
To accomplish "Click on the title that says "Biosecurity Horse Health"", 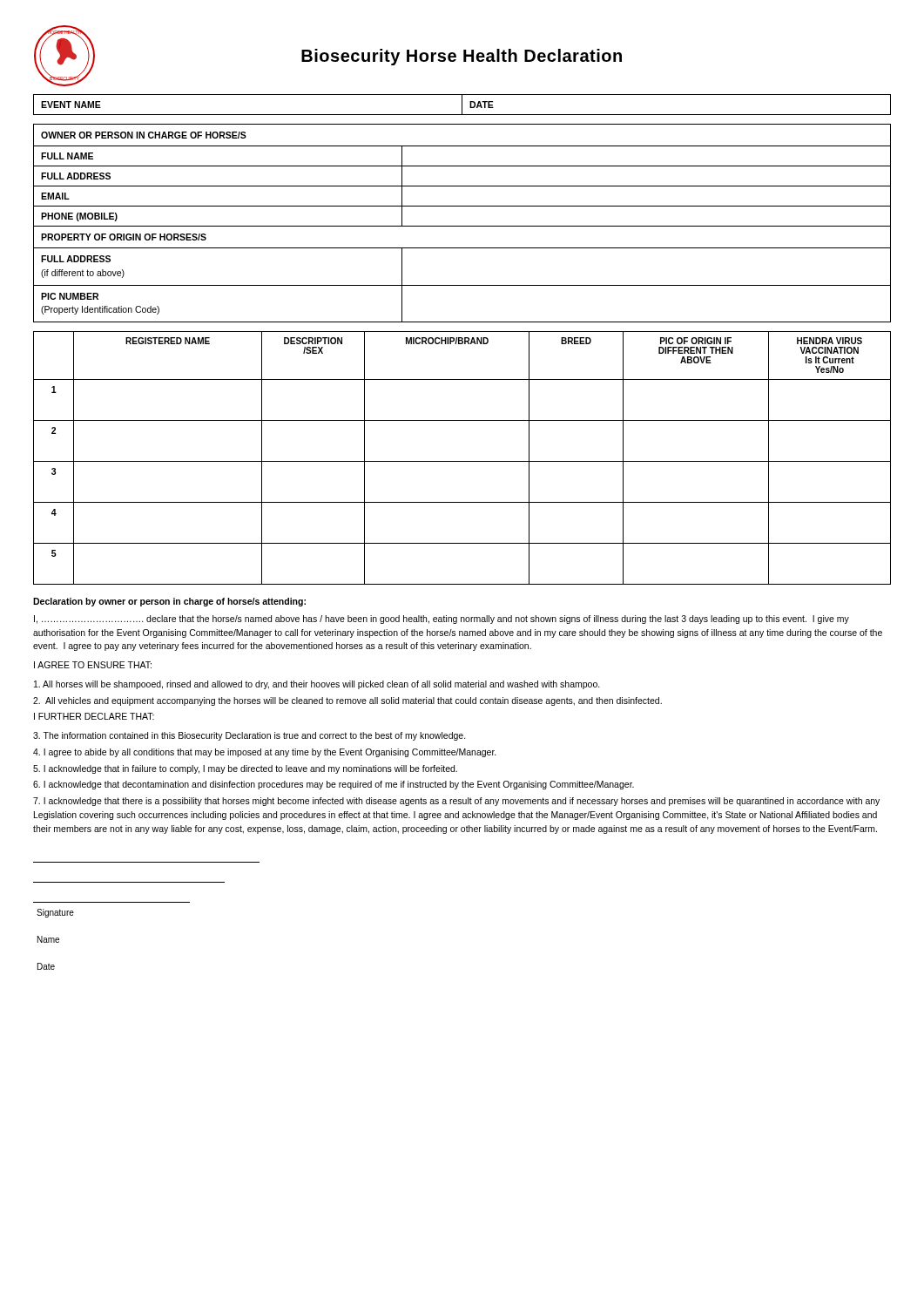I will [x=462, y=55].
